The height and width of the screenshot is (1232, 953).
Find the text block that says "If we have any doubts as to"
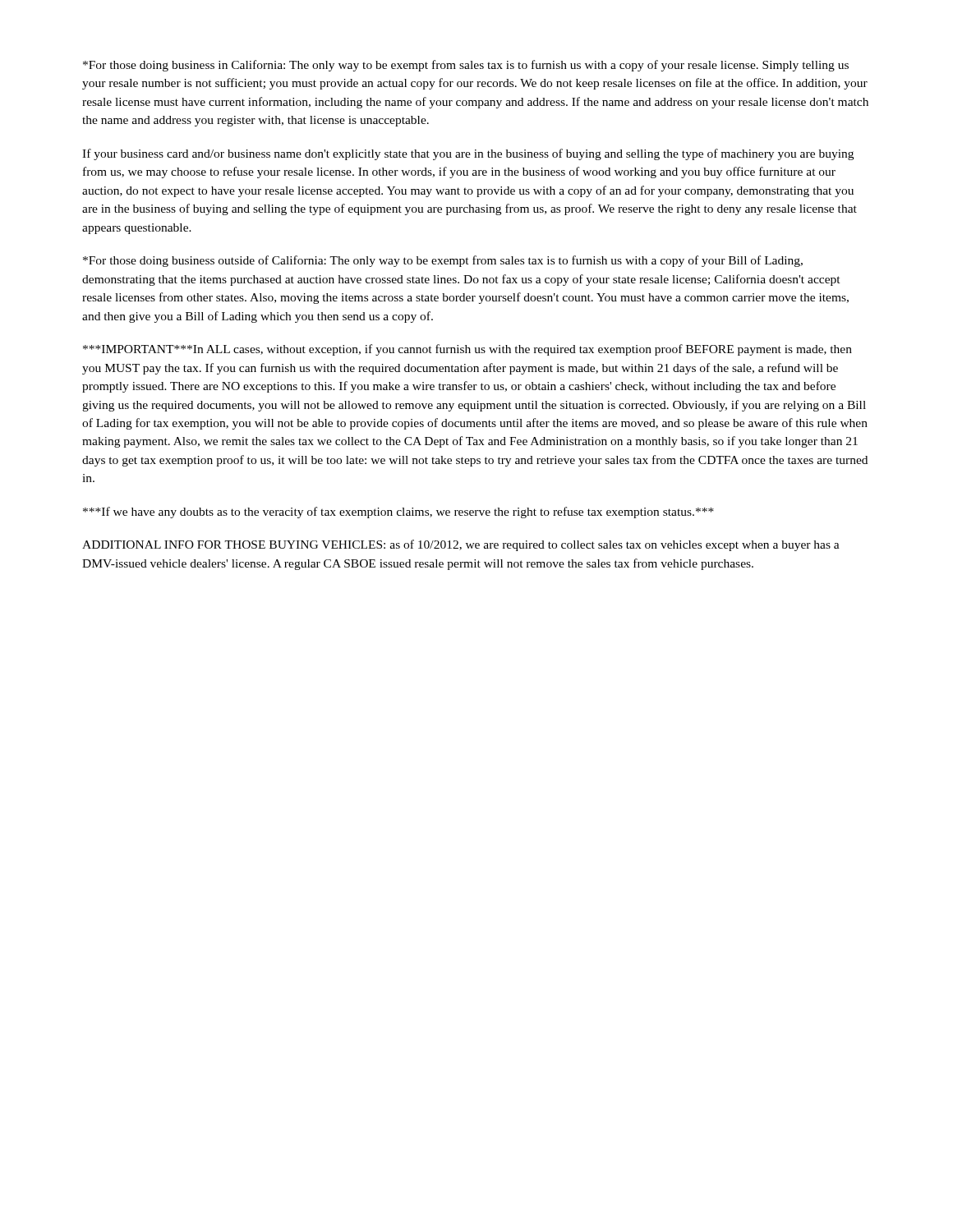[x=398, y=511]
